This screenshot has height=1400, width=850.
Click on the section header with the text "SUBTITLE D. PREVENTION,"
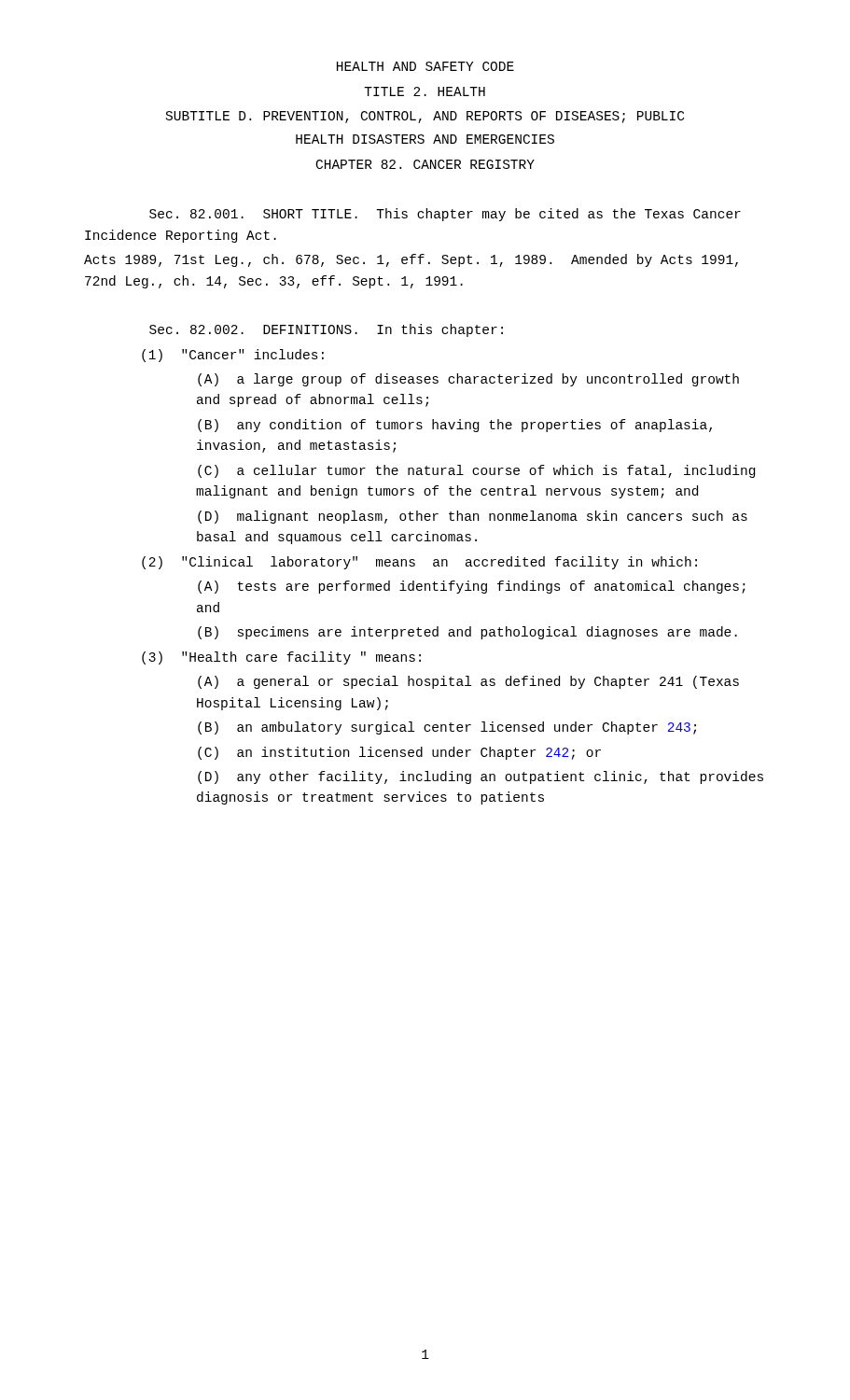(x=425, y=129)
